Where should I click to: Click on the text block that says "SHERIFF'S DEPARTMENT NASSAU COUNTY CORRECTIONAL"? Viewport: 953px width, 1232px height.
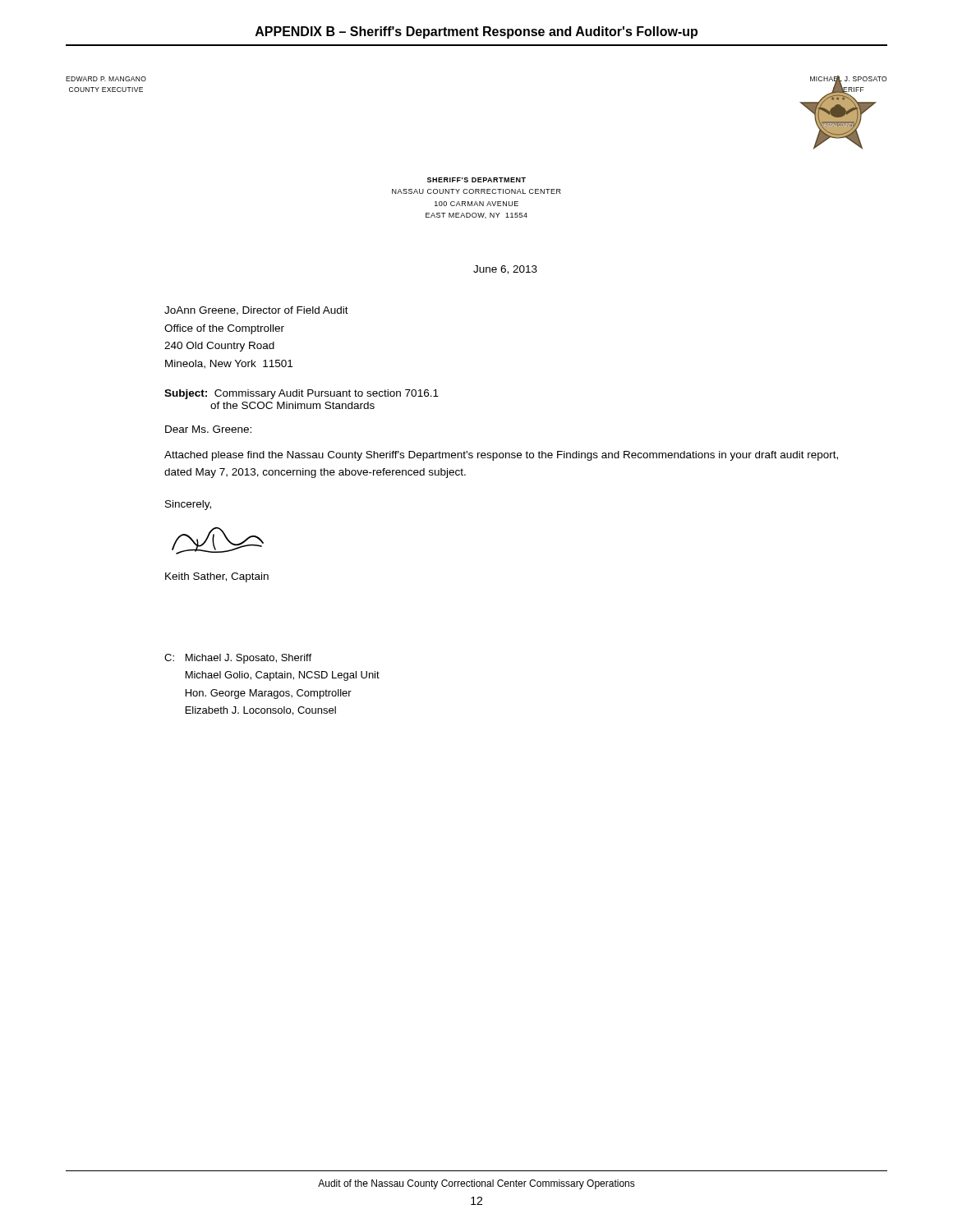click(x=476, y=198)
